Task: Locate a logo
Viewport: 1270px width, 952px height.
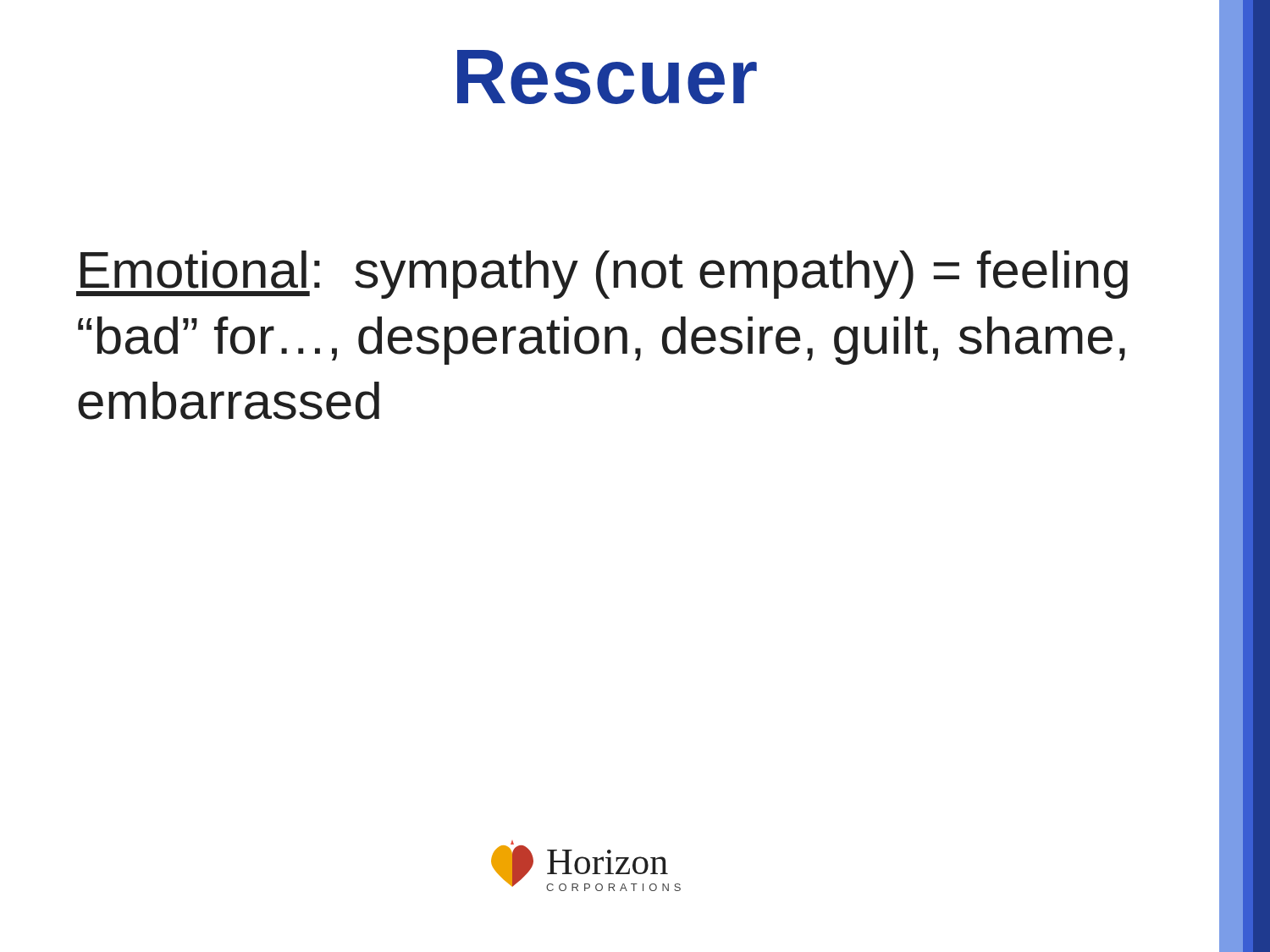Action: [x=601, y=867]
